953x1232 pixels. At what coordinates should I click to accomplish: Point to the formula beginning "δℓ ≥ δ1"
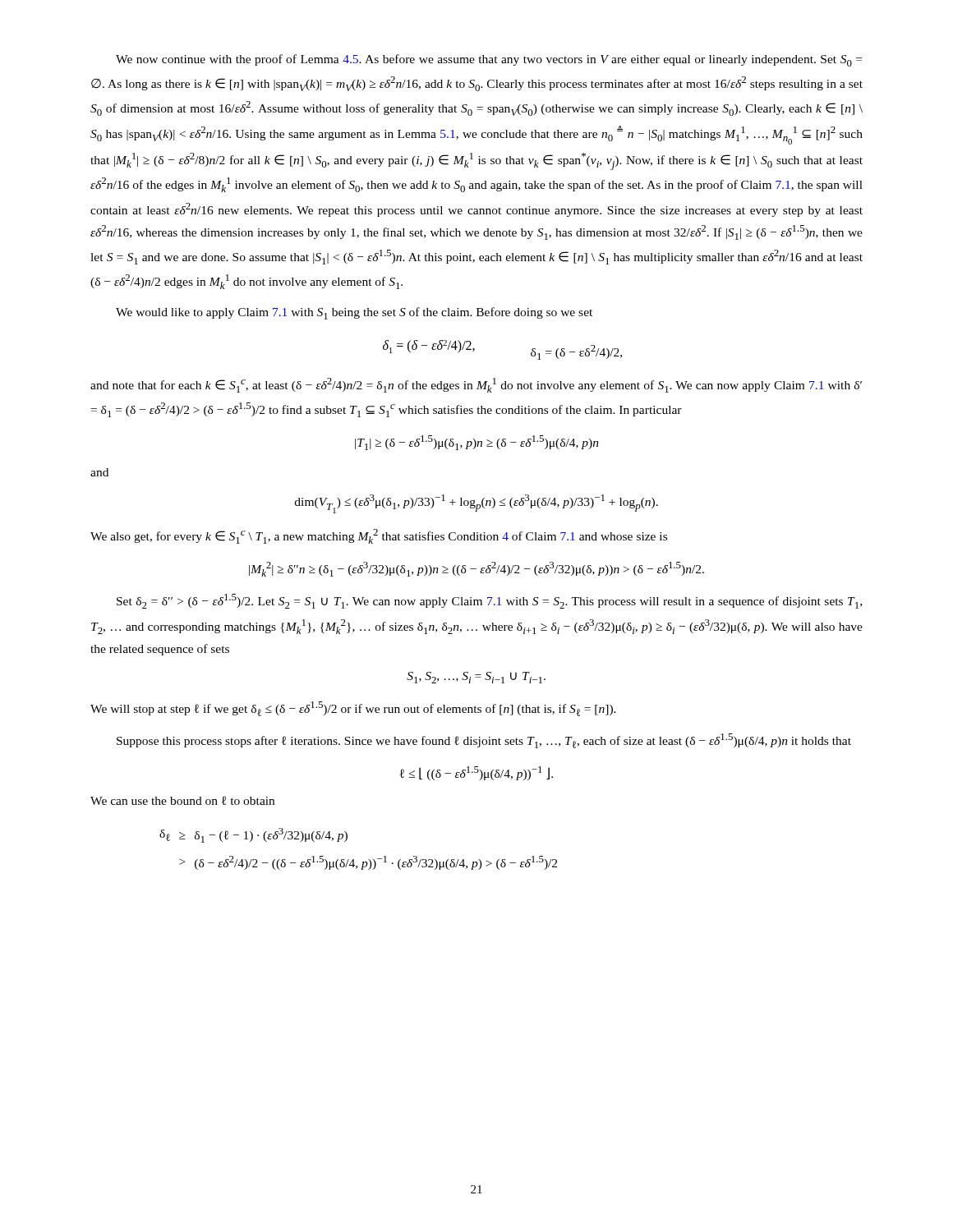253,835
